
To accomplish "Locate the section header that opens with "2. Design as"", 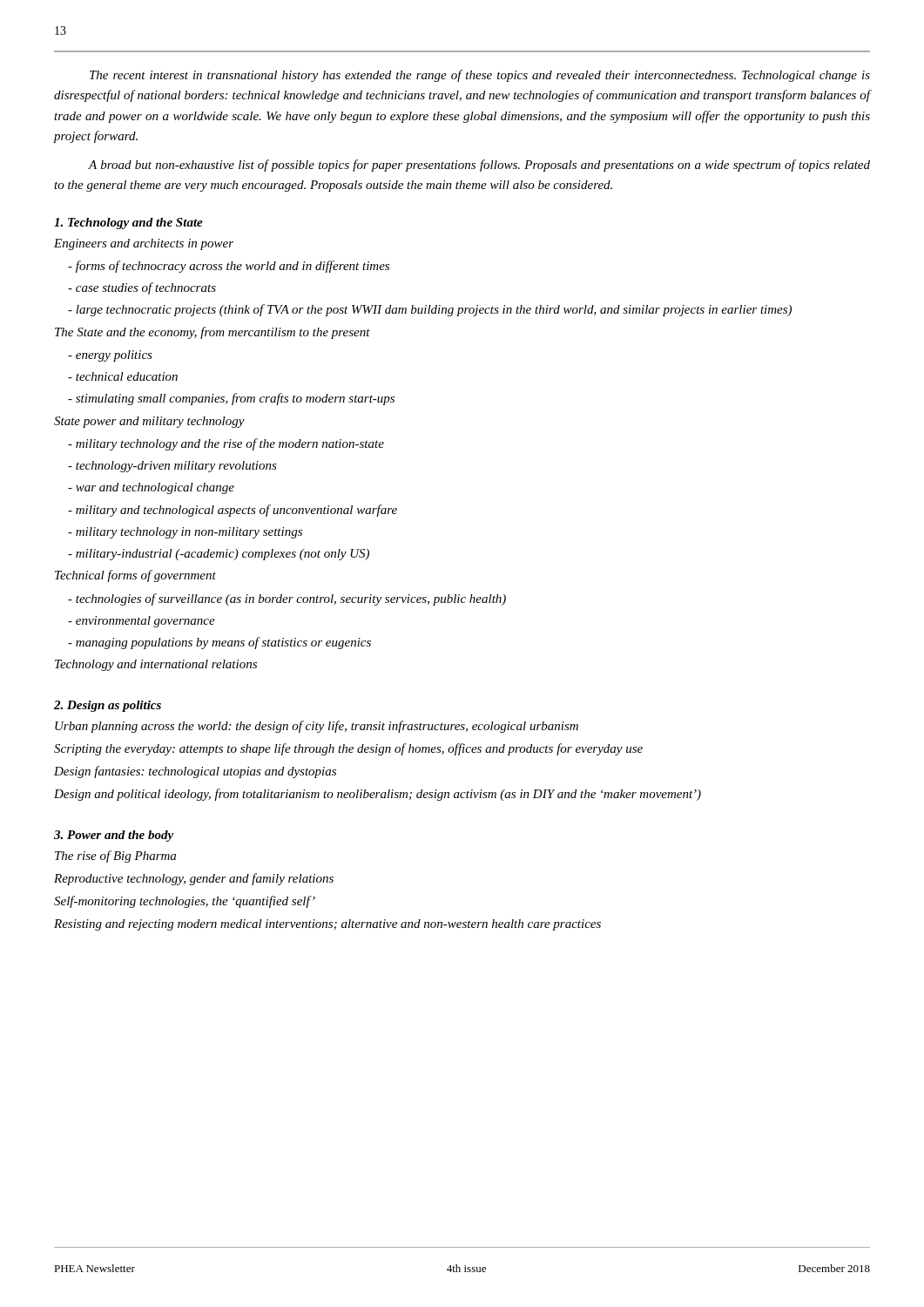I will click(x=108, y=704).
